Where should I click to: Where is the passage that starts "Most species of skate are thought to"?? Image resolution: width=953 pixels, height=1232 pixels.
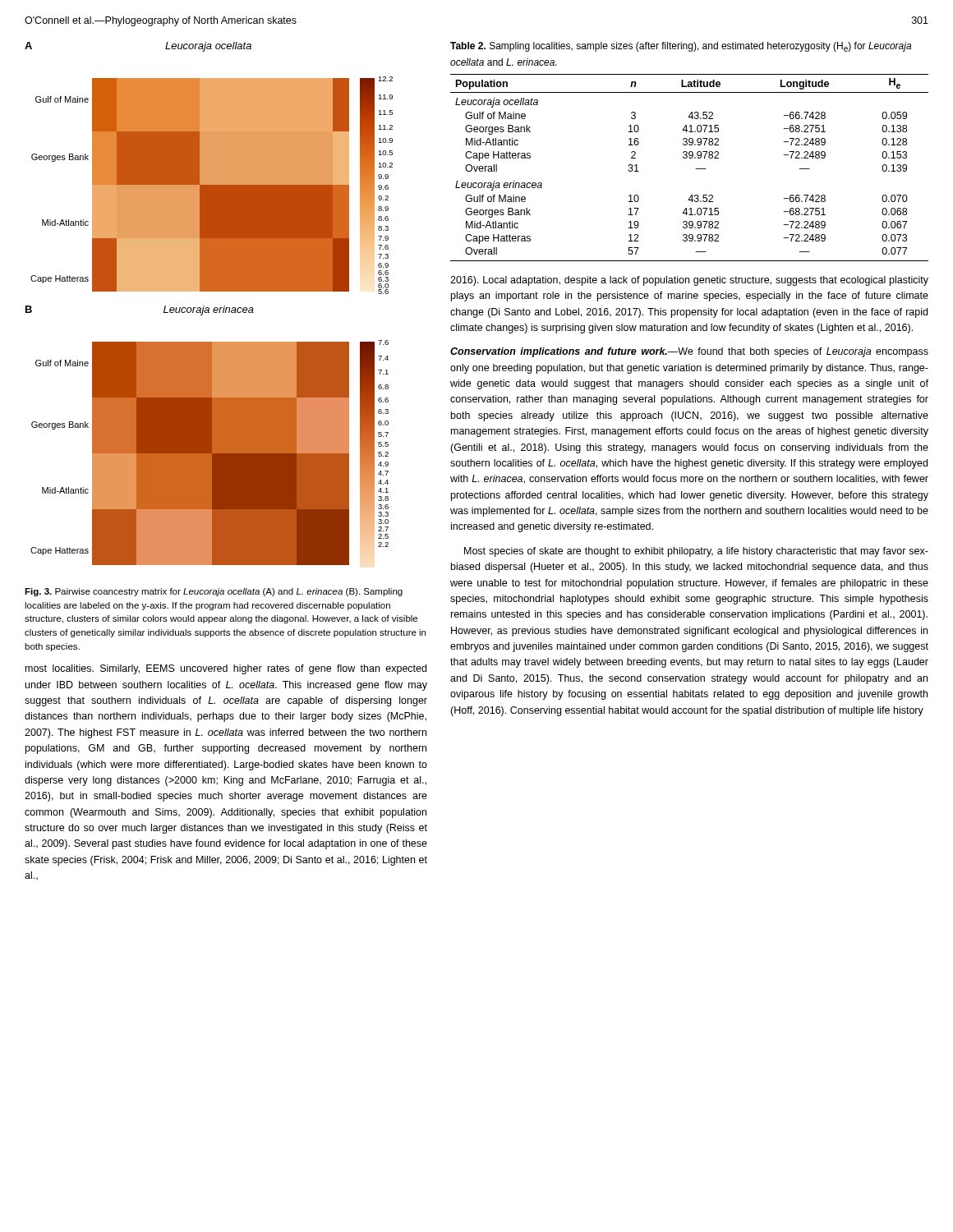click(x=689, y=631)
